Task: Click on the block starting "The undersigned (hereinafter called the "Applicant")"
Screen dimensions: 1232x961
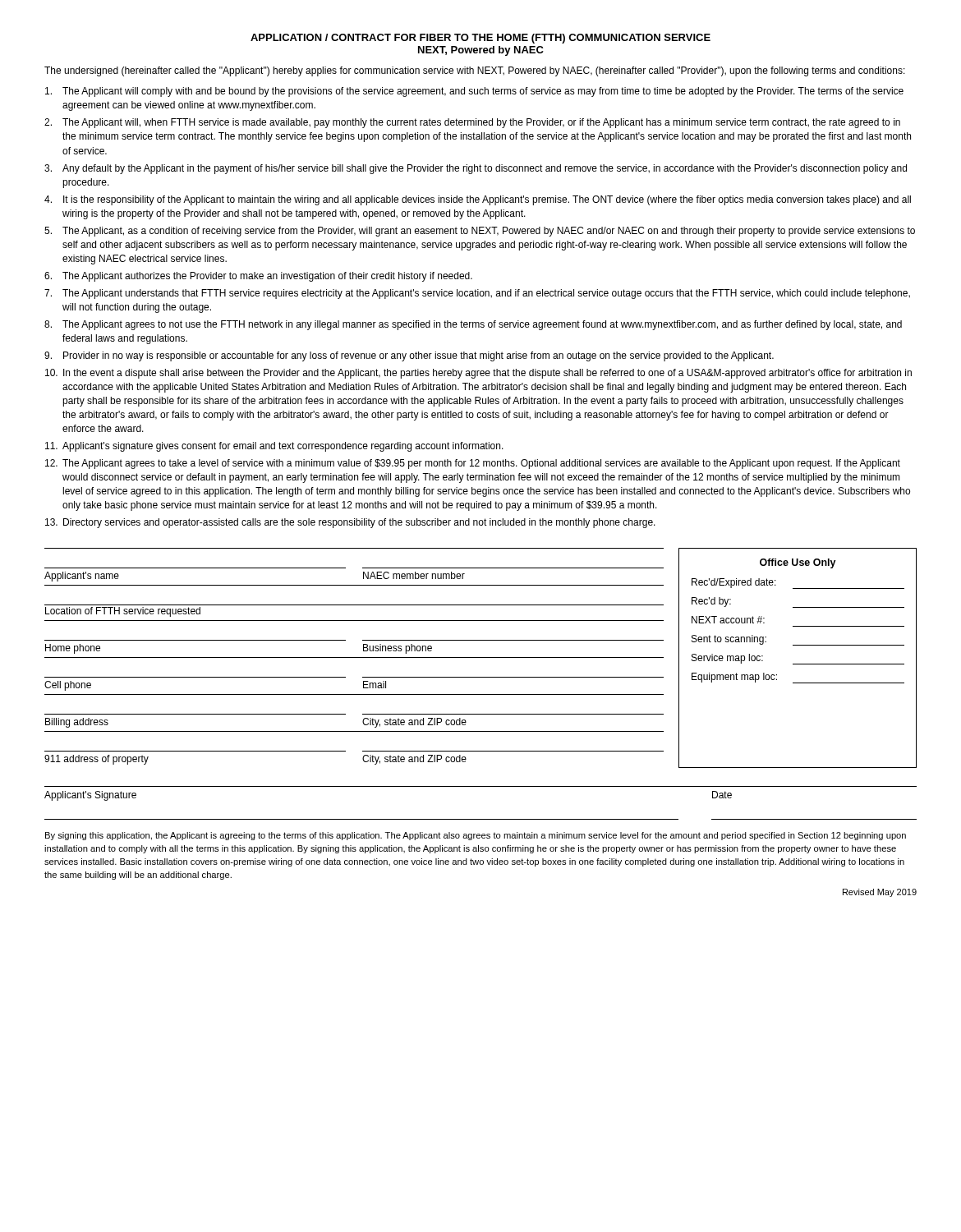Action: click(x=475, y=71)
